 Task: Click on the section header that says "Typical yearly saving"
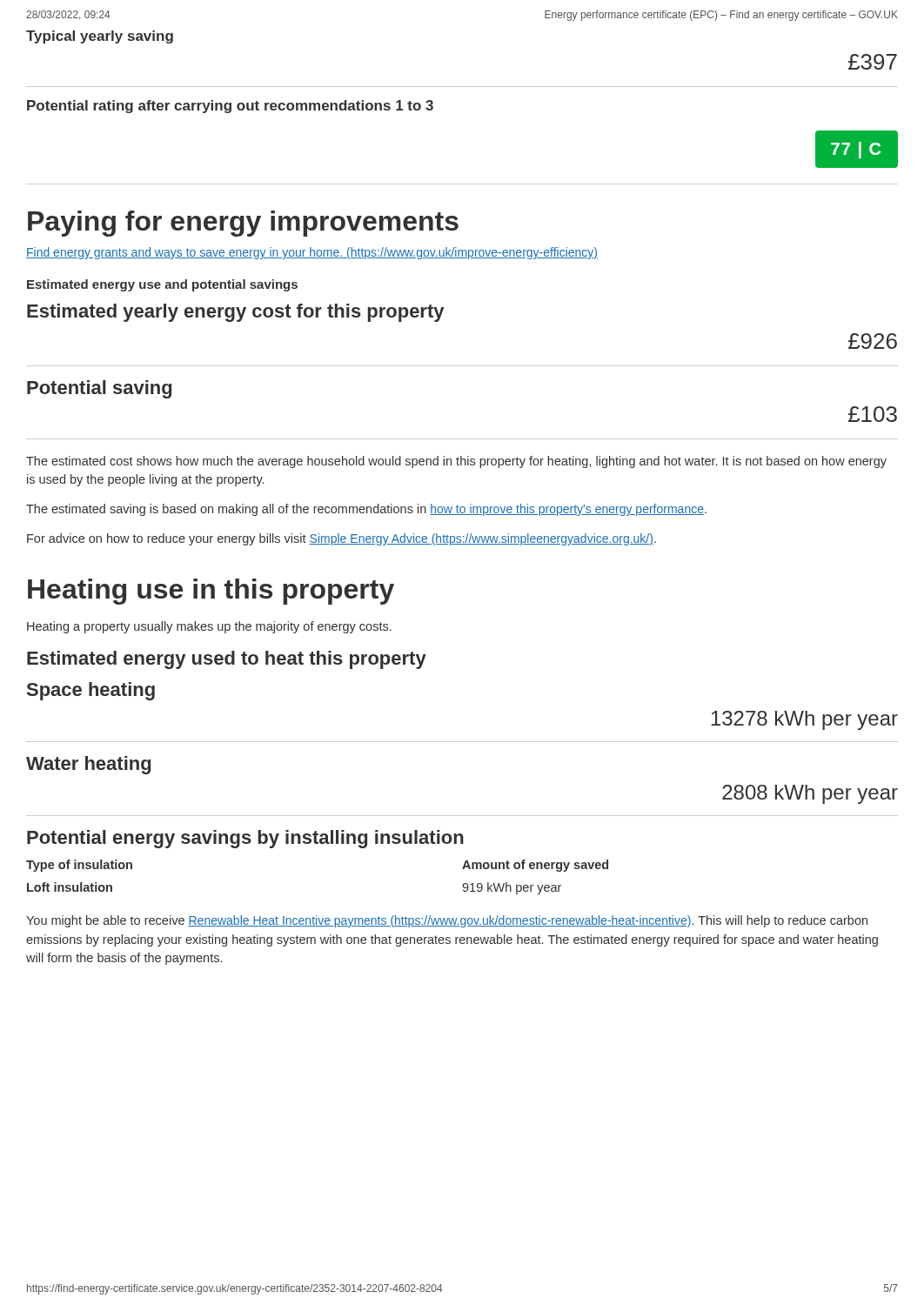coord(100,37)
